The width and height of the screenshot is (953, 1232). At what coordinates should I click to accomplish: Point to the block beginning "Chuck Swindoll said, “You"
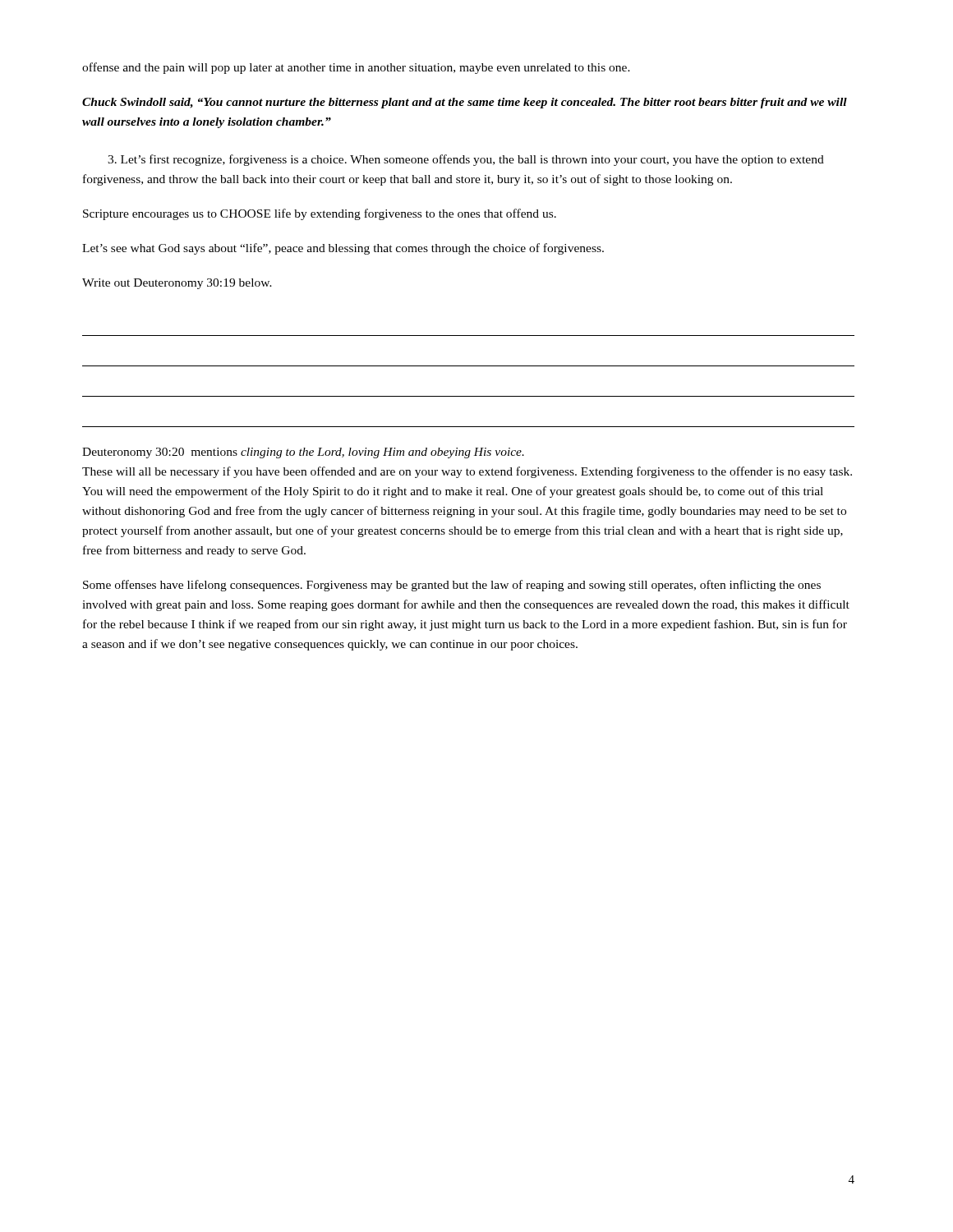[464, 111]
